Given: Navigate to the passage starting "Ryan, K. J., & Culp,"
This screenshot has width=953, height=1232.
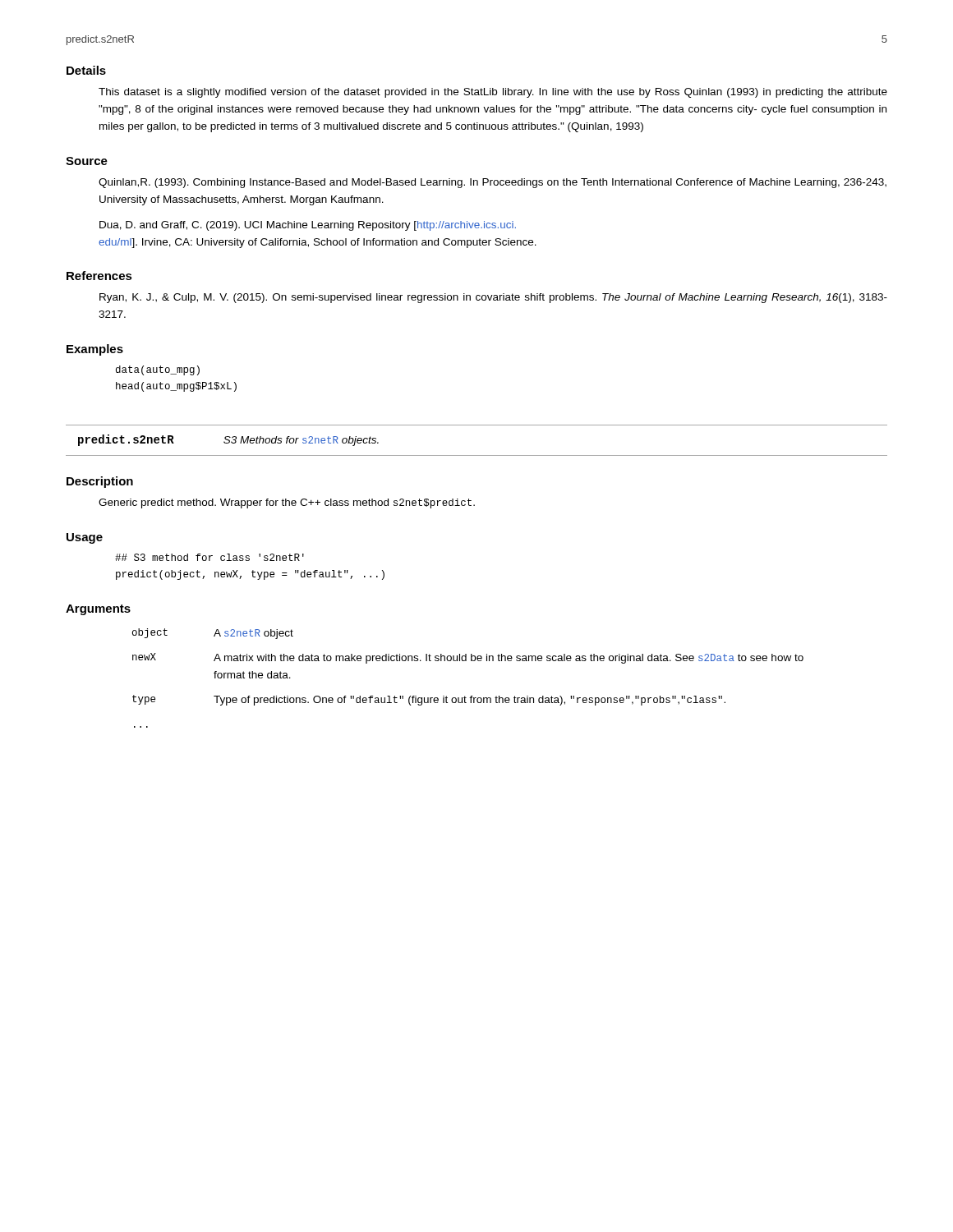Looking at the screenshot, I should pos(493,306).
